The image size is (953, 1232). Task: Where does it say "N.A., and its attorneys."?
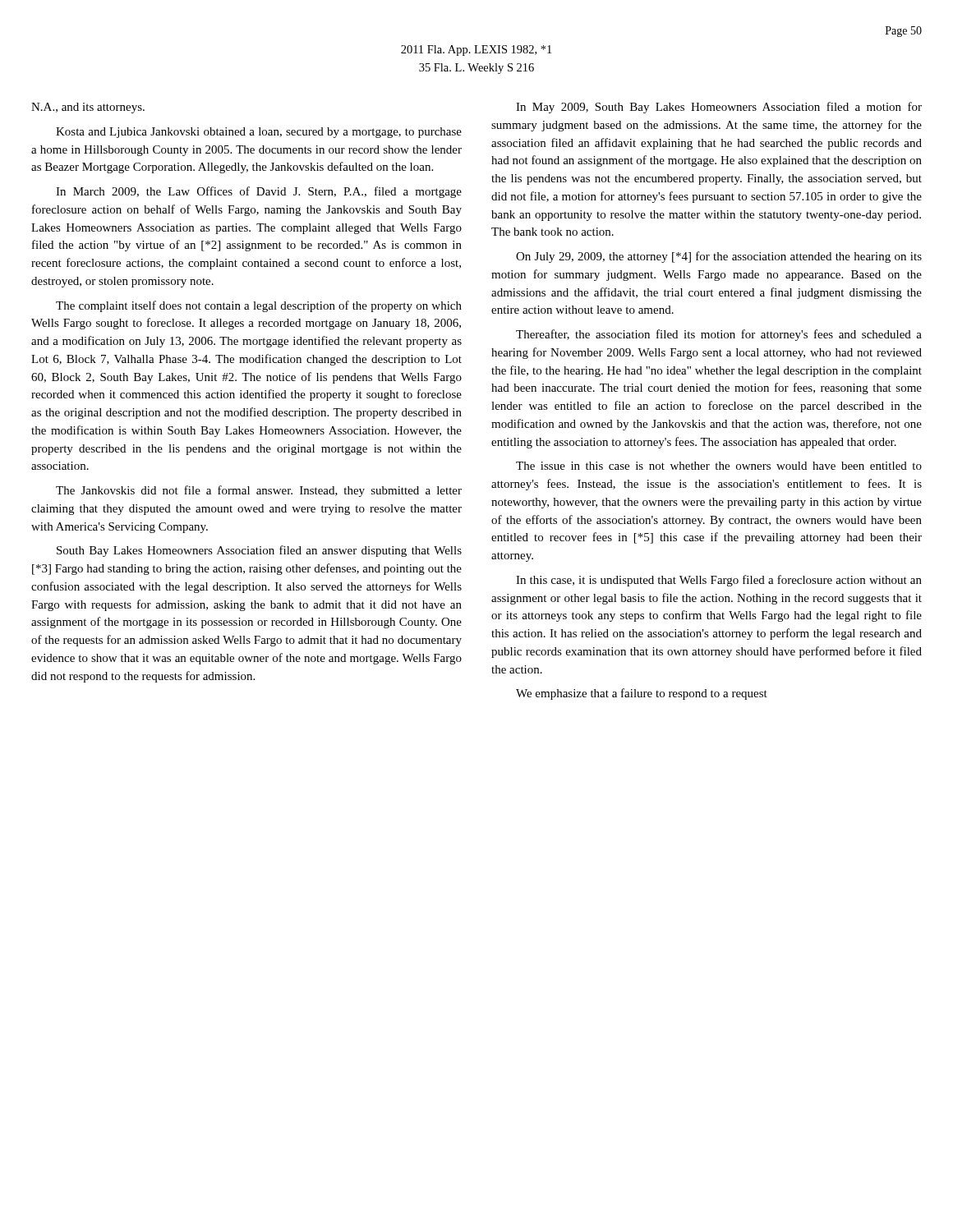click(88, 107)
